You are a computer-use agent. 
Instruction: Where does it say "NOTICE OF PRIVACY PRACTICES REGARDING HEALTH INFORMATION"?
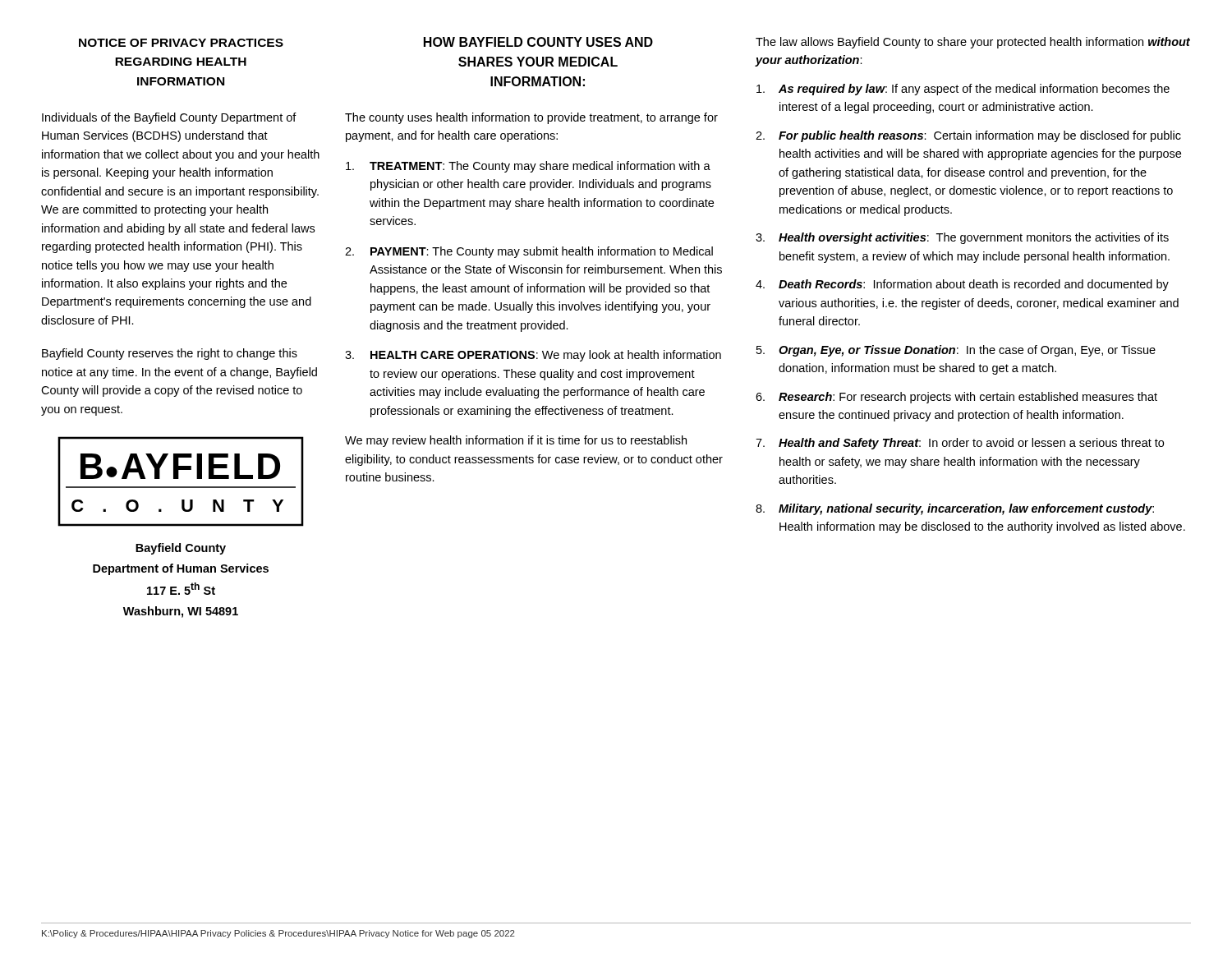pos(181,61)
